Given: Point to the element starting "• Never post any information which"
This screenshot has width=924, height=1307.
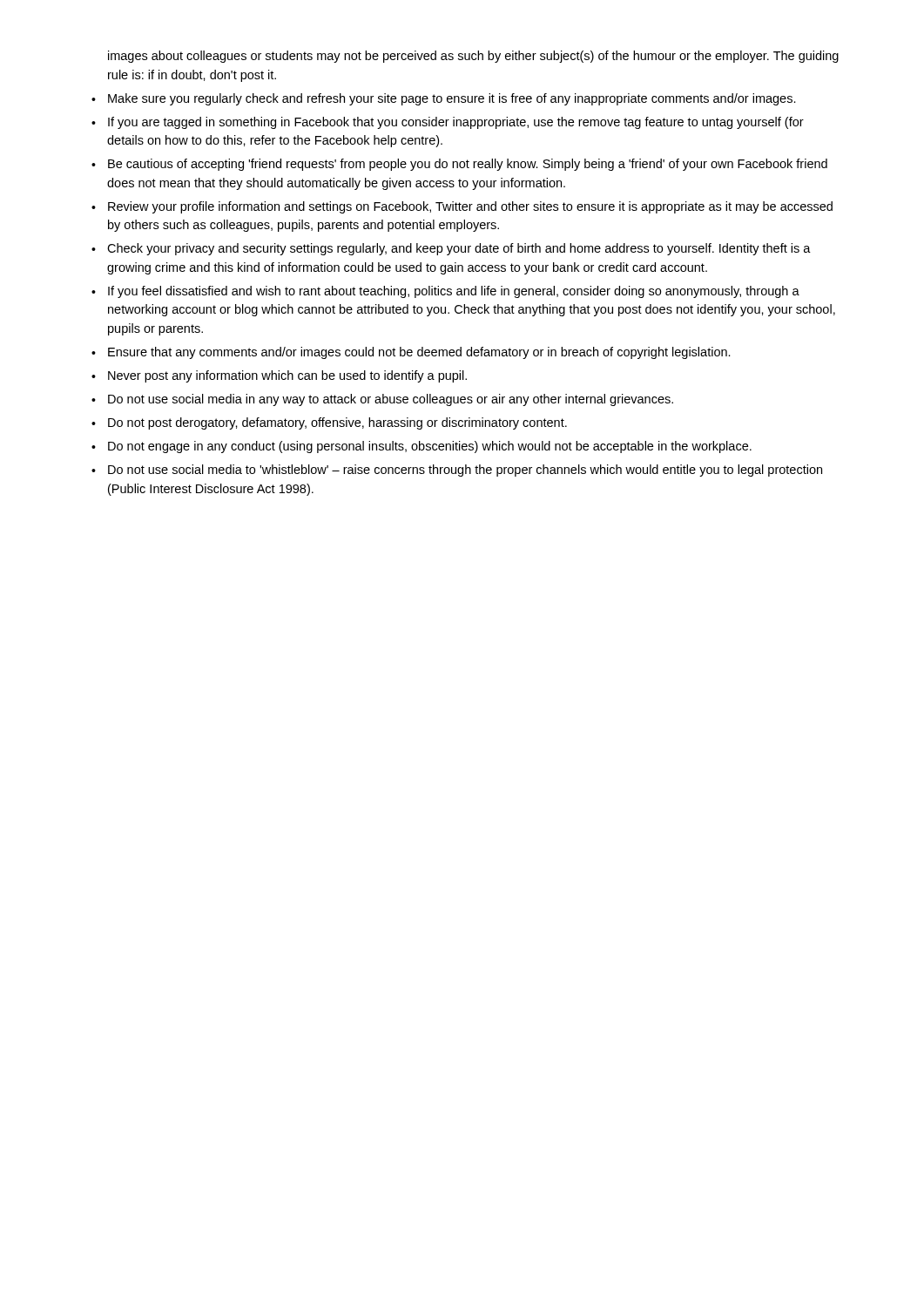Looking at the screenshot, I should pyautogui.click(x=466, y=376).
